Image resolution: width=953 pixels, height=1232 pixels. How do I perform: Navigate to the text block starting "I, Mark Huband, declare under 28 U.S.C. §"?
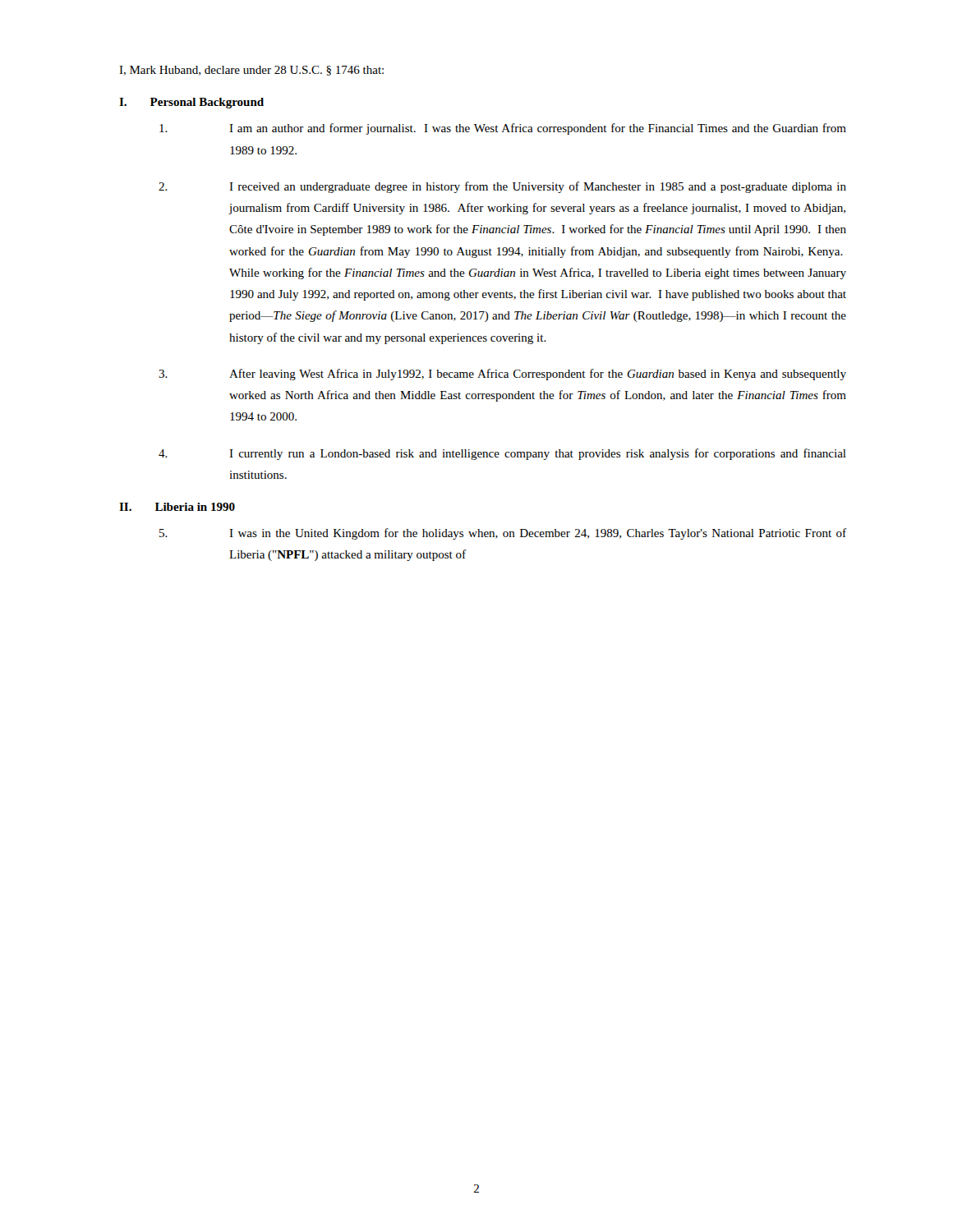pyautogui.click(x=252, y=70)
